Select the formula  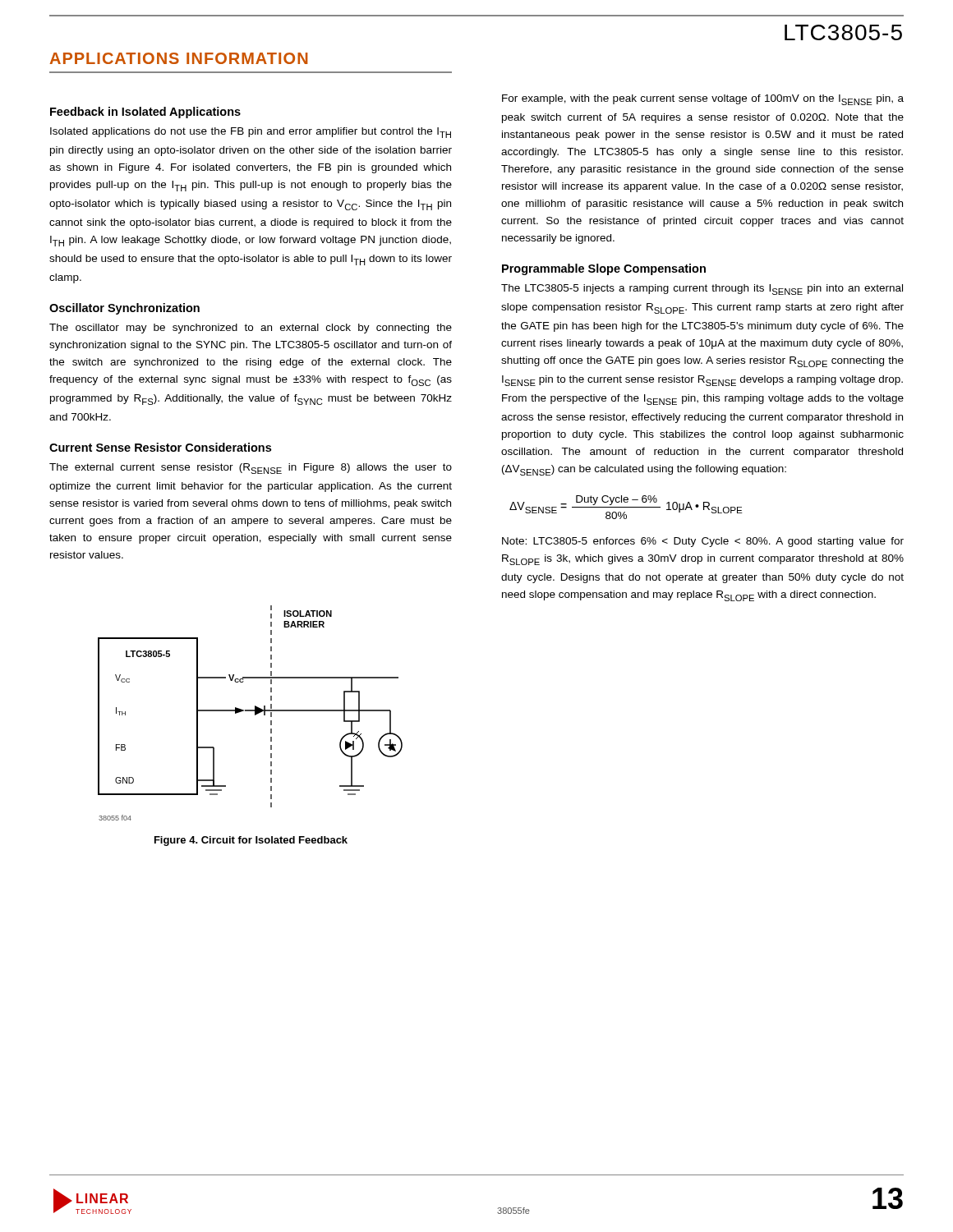[x=626, y=507]
